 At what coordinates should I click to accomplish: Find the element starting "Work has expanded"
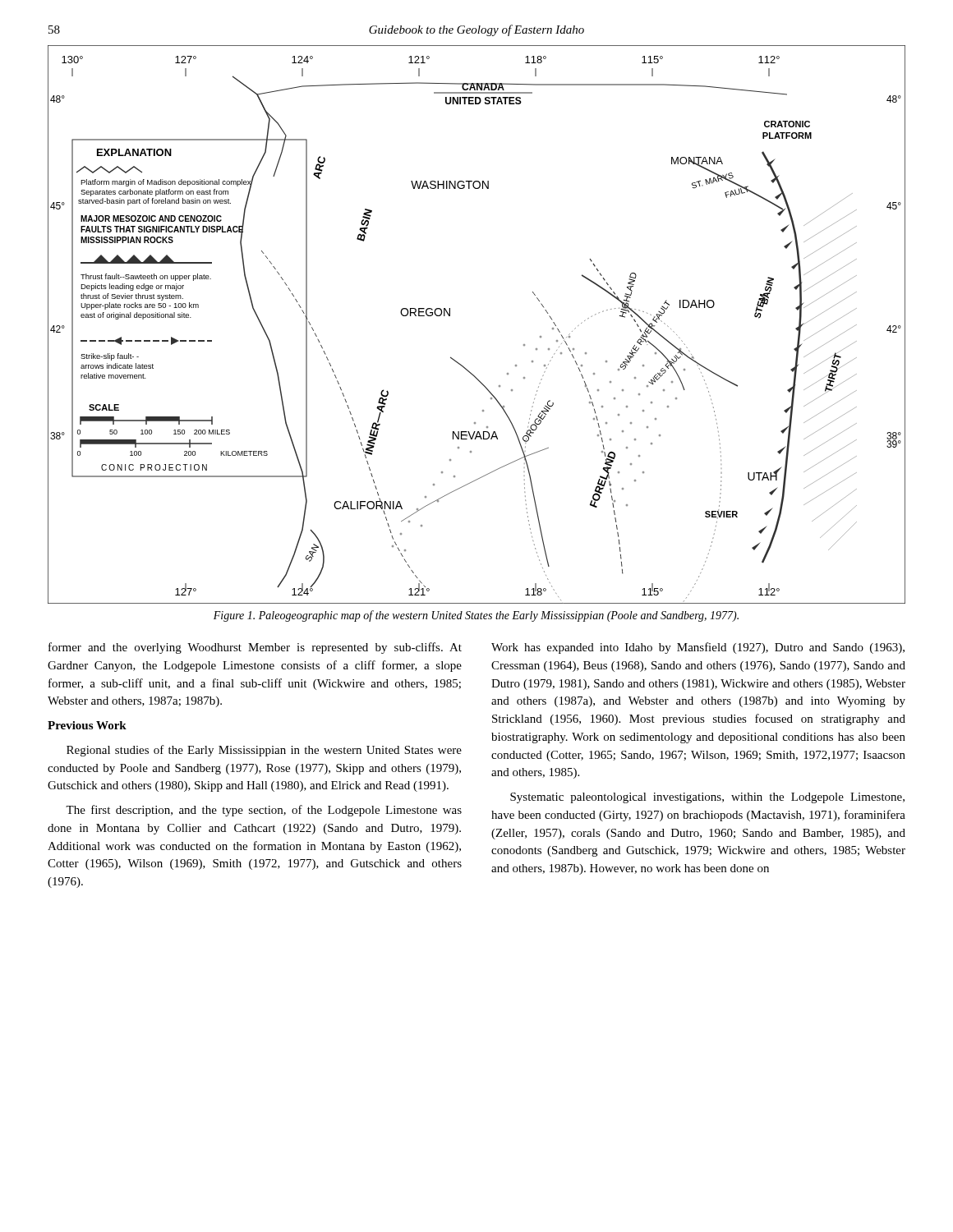[x=698, y=758]
